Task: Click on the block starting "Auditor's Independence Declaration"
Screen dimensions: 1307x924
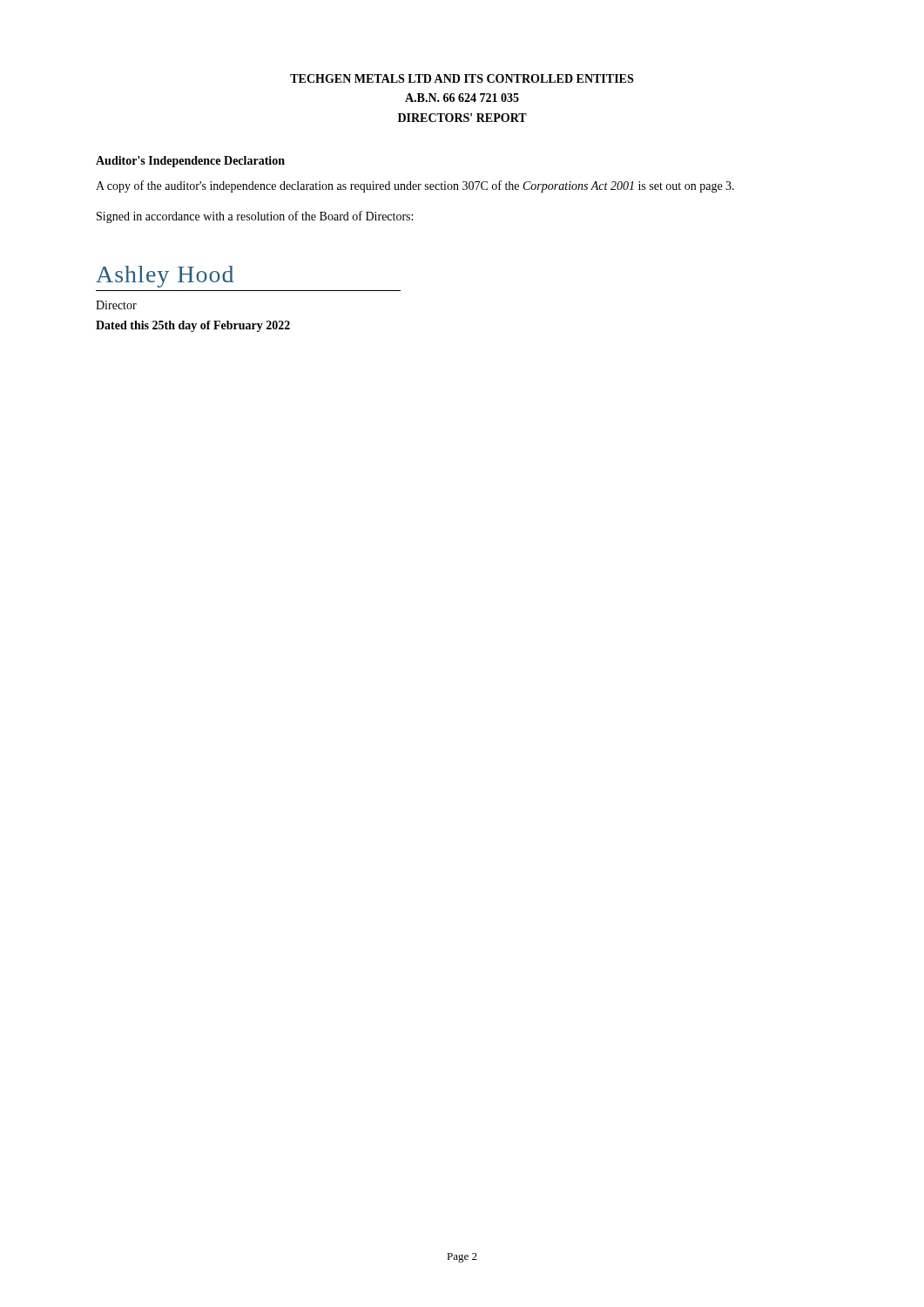Action: coord(190,161)
